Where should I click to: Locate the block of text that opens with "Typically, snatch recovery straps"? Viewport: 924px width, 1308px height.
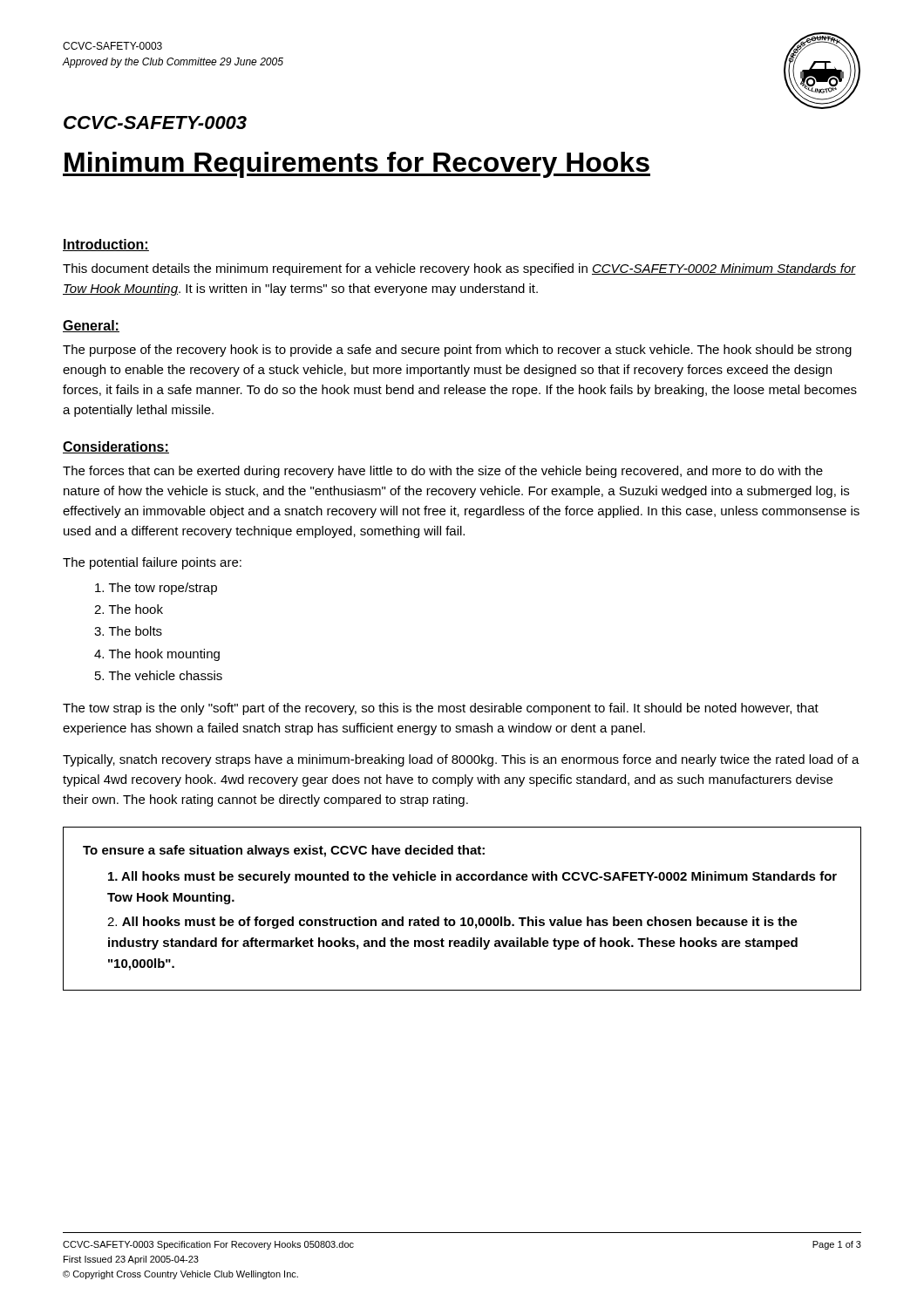[461, 779]
